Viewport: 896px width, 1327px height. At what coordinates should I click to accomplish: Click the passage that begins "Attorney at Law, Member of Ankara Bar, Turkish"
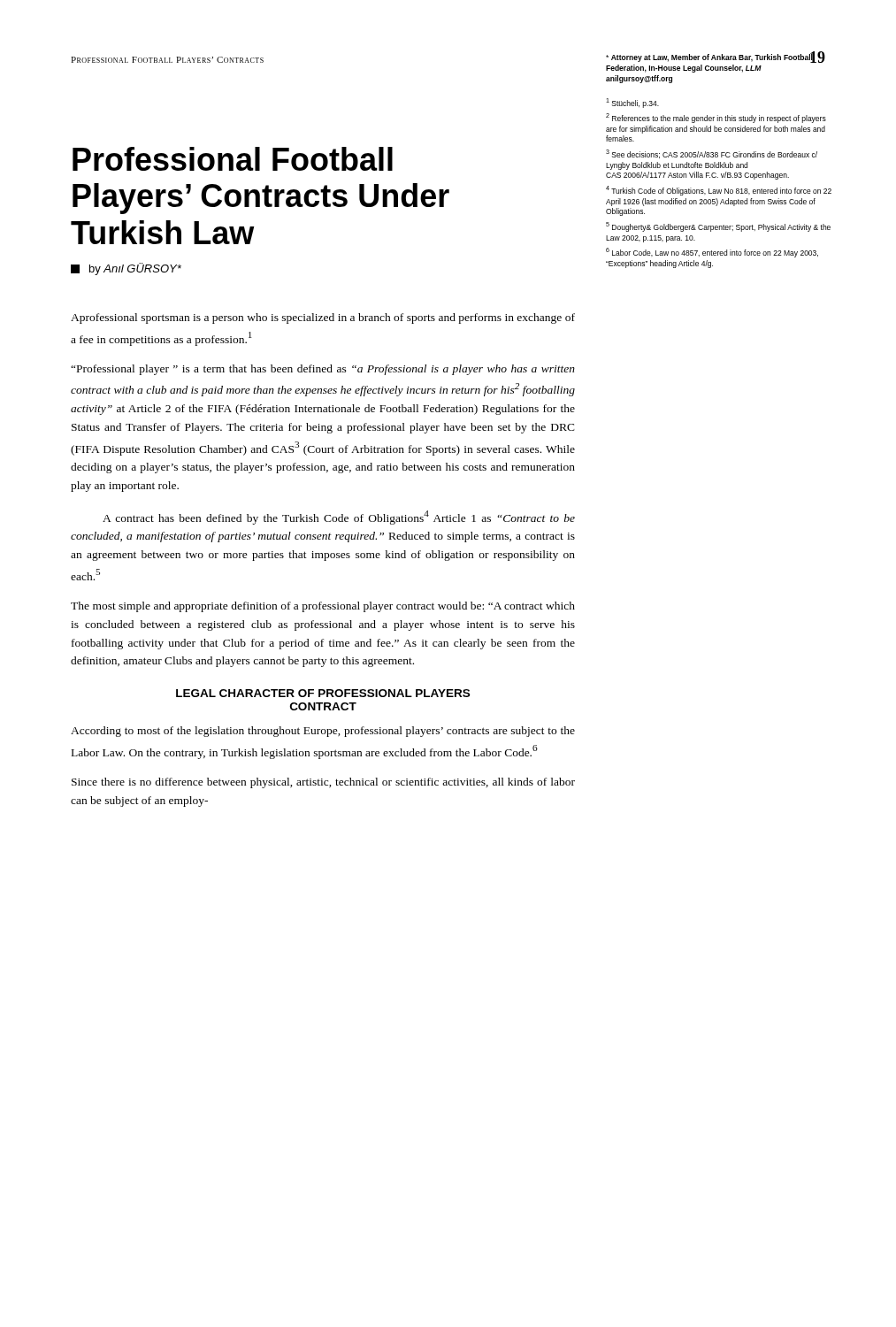point(709,68)
